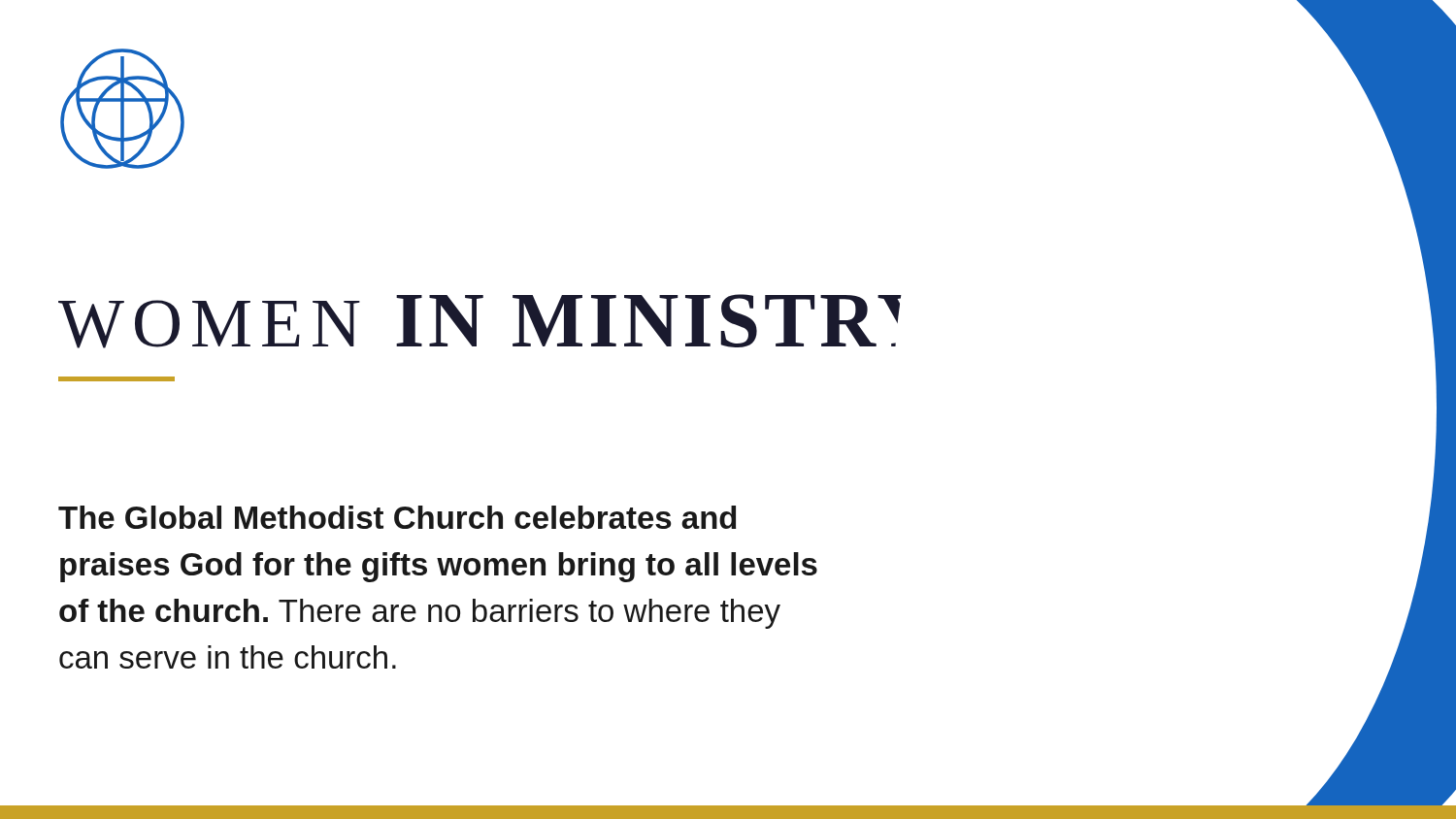This screenshot has width=1456, height=819.
Task: Find the title
Action: tap(497, 331)
